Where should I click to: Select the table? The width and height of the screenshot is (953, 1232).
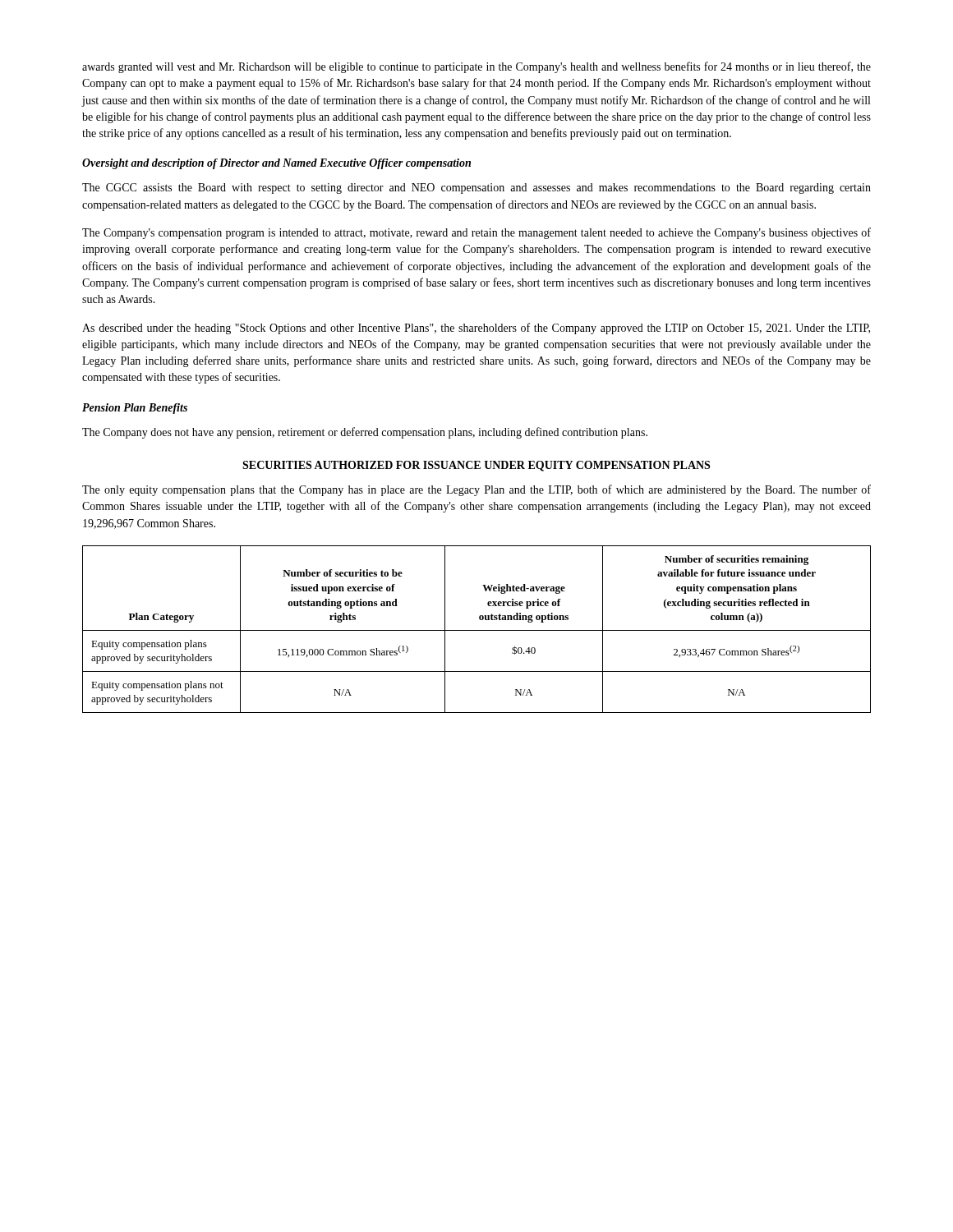tap(476, 629)
